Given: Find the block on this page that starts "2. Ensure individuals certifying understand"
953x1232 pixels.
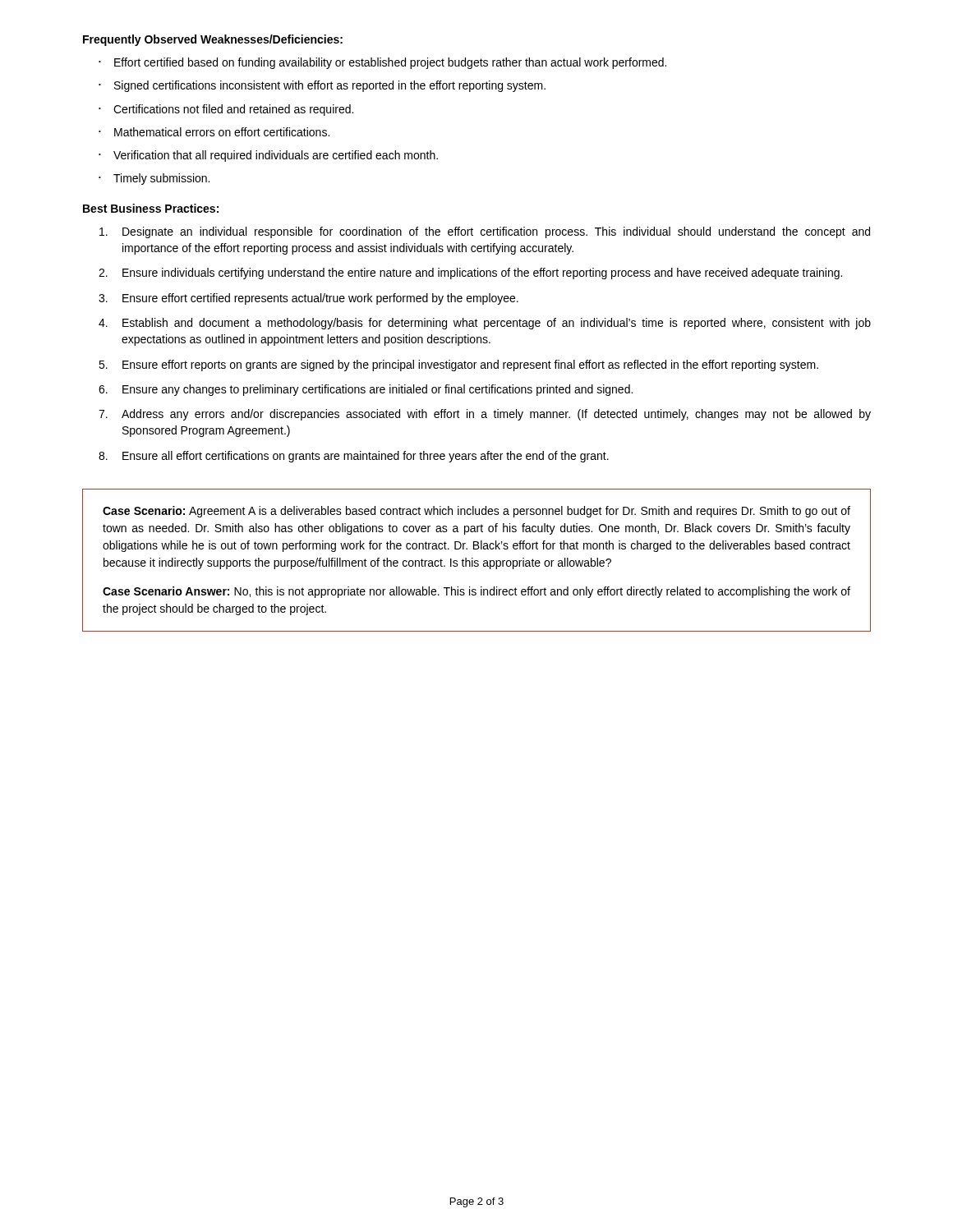Looking at the screenshot, I should 485,273.
